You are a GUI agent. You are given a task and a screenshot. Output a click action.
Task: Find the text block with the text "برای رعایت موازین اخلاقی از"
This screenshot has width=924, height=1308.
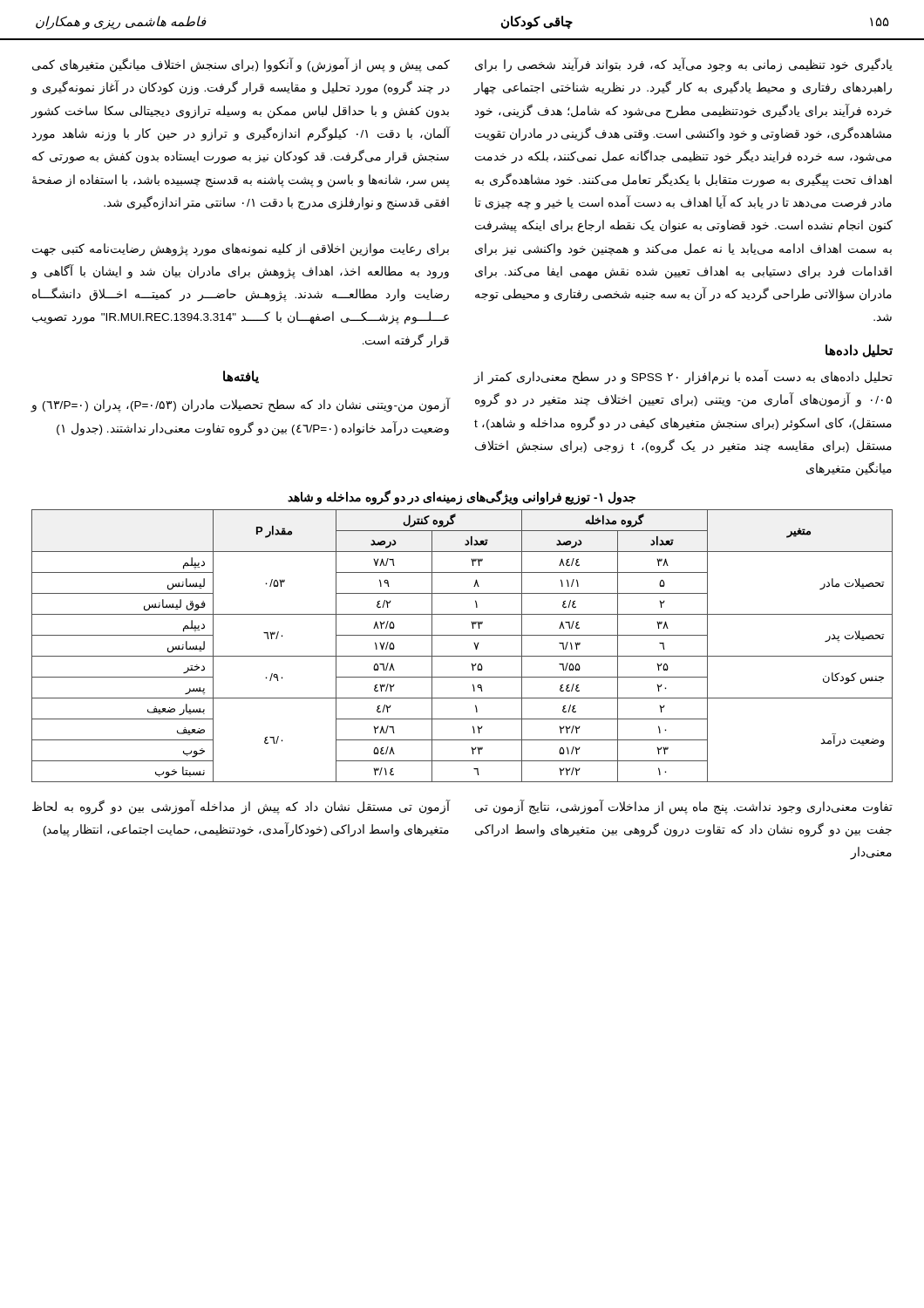pyautogui.click(x=241, y=294)
